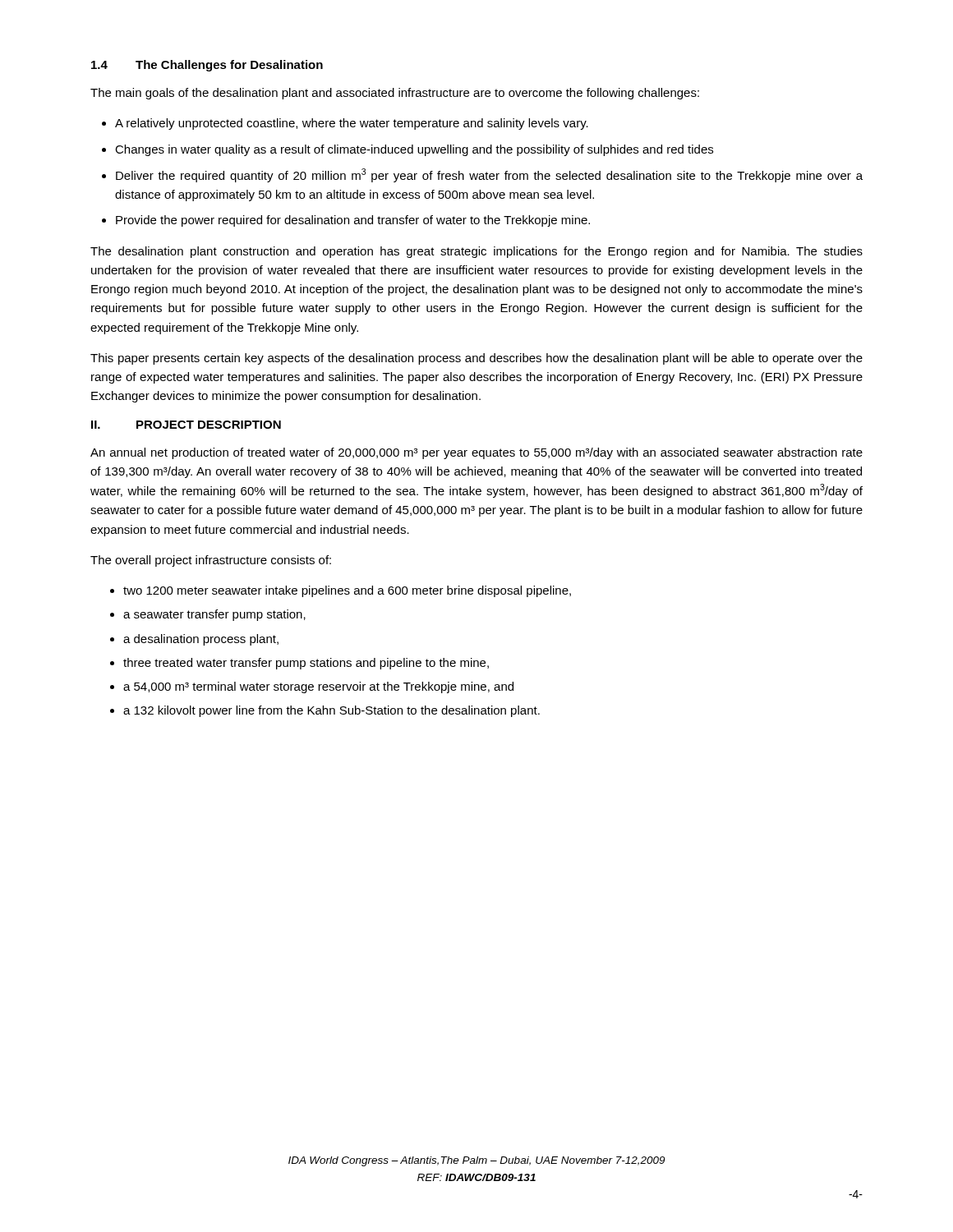Click the passage that begins "The main goals"
This screenshot has width=953, height=1232.
pos(476,92)
